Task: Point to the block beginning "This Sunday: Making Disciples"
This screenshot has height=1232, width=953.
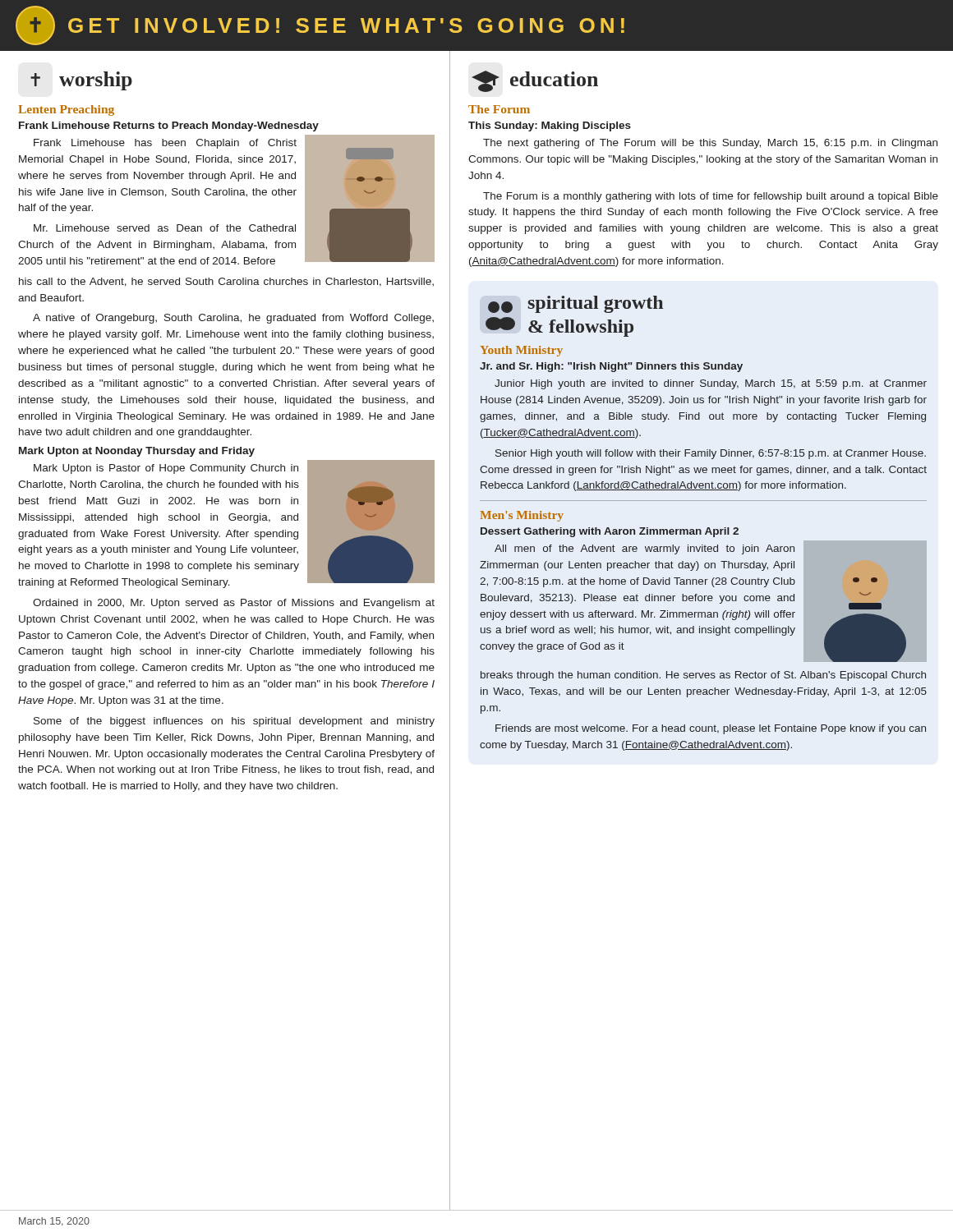Action: click(703, 194)
